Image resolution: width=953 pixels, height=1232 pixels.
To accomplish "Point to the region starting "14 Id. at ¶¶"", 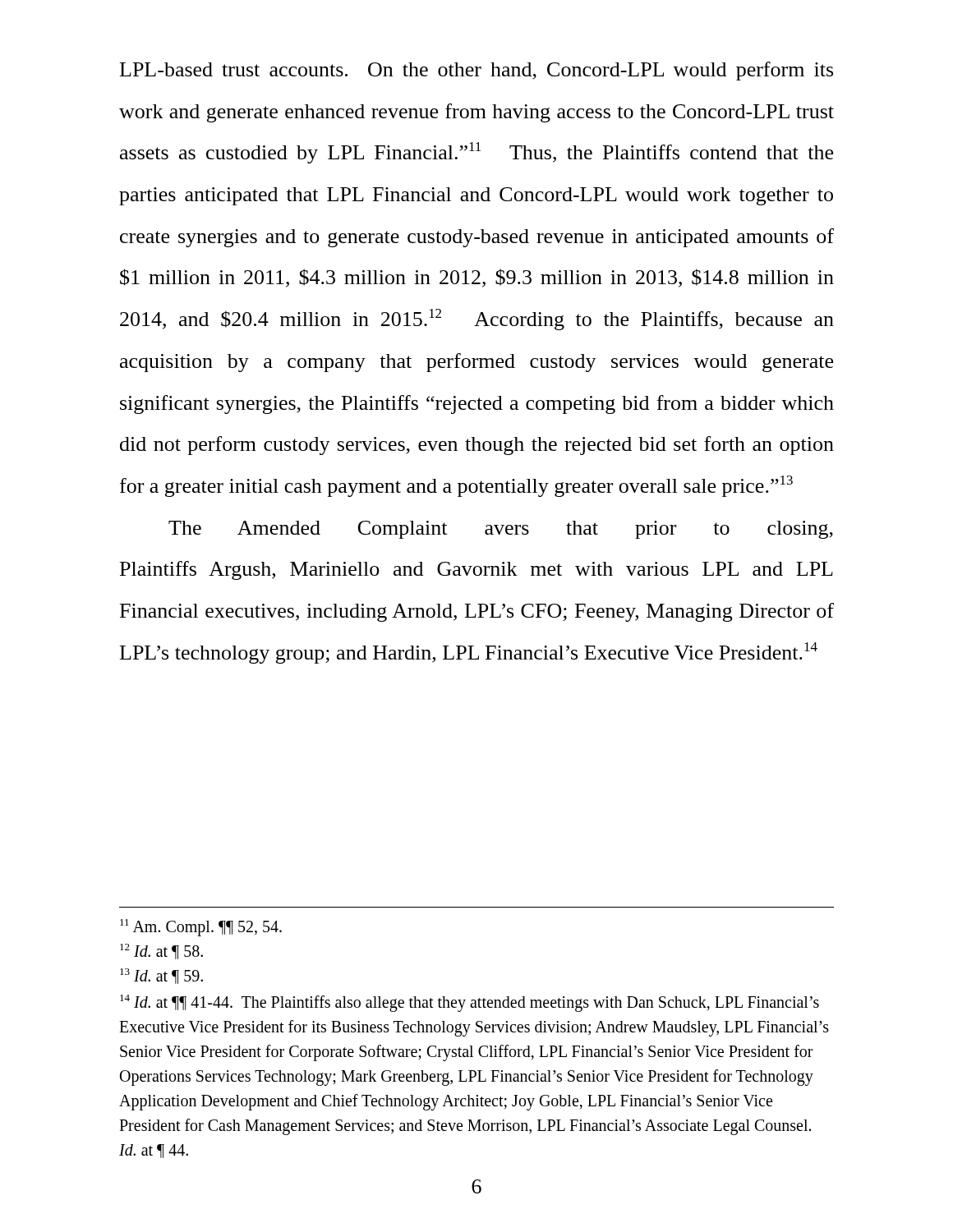I will point(474,1075).
